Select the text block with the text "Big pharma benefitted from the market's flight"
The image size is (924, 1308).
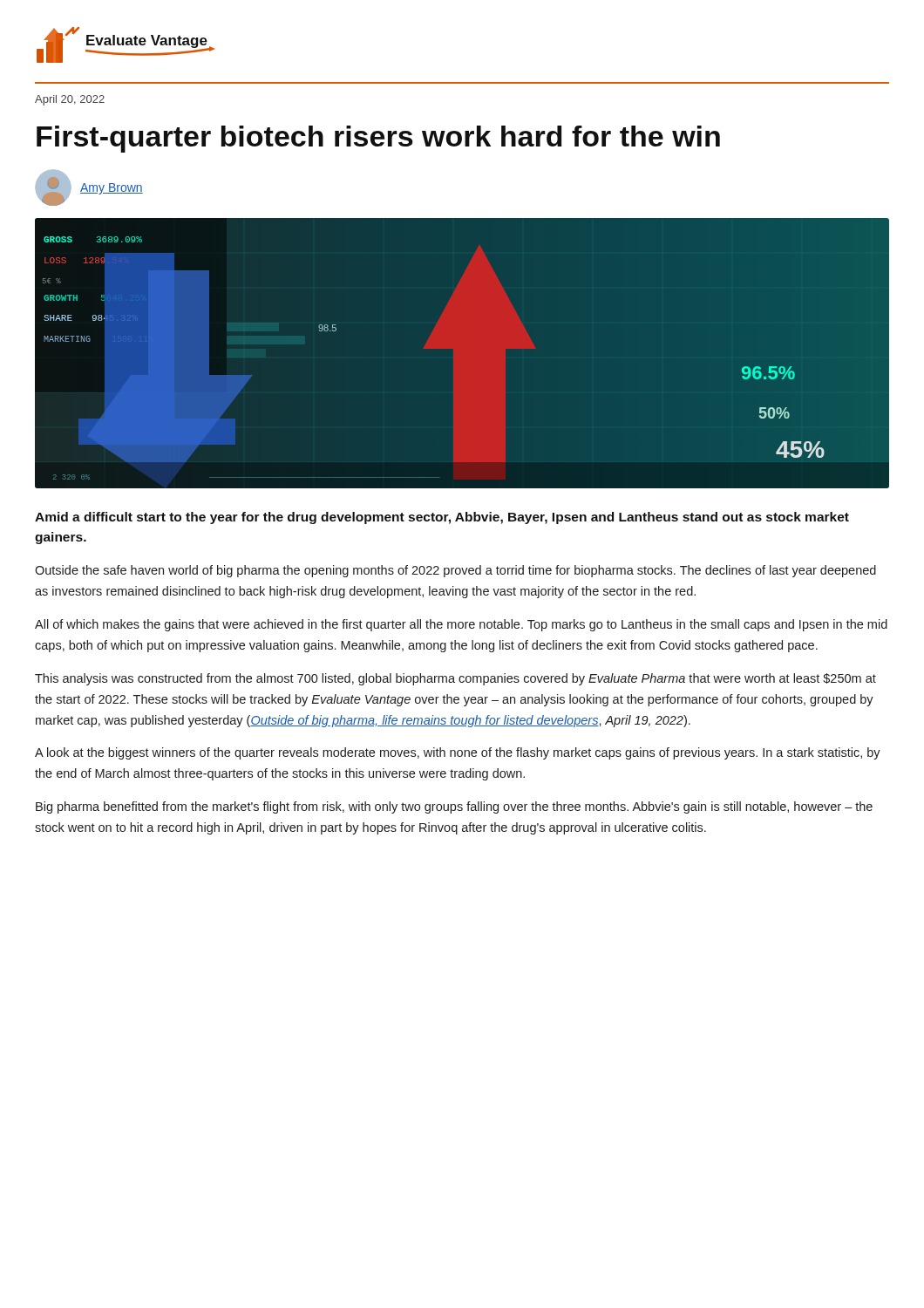click(x=454, y=817)
